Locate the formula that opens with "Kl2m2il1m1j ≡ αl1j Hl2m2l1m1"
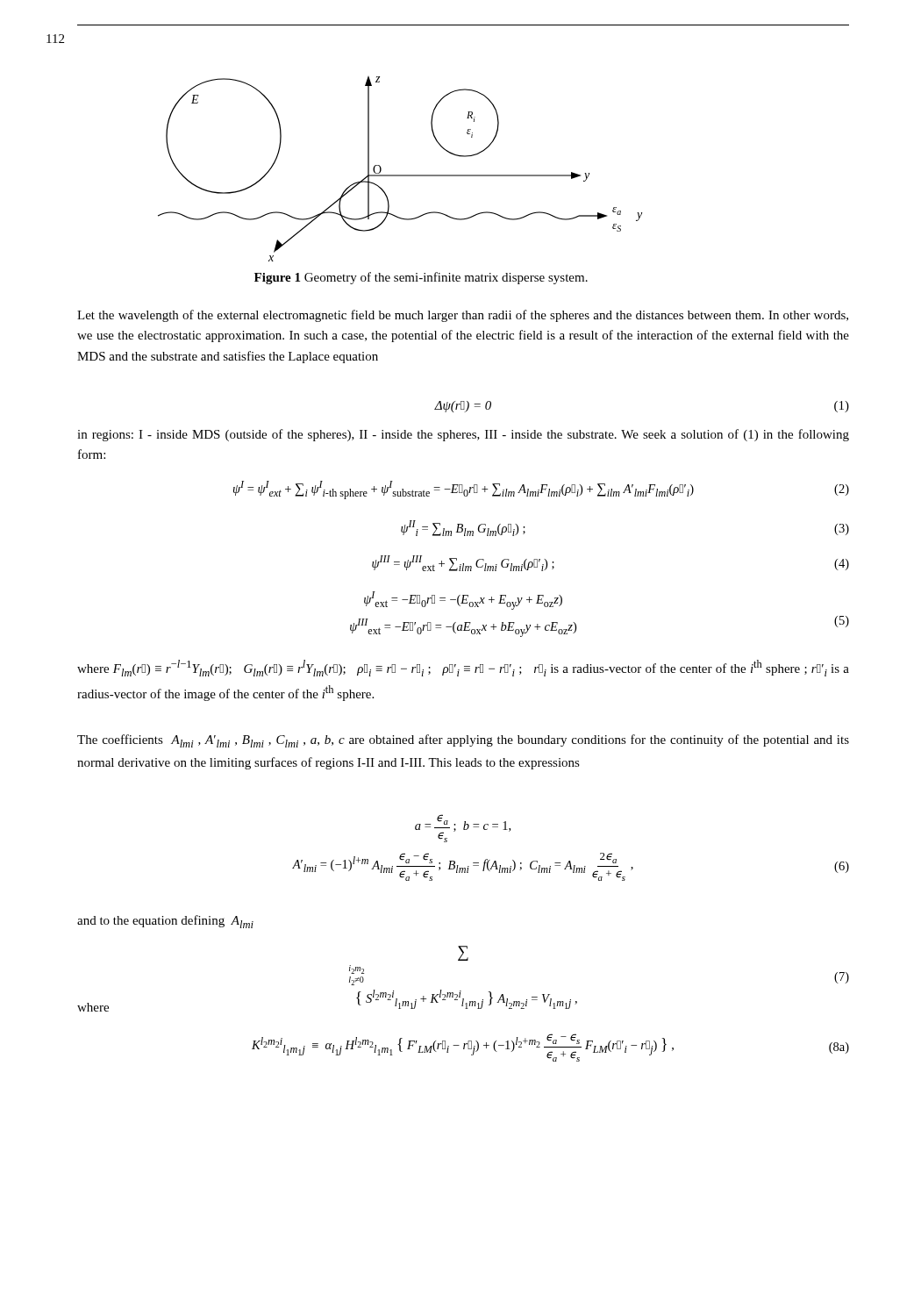921x1316 pixels. [x=463, y=1047]
